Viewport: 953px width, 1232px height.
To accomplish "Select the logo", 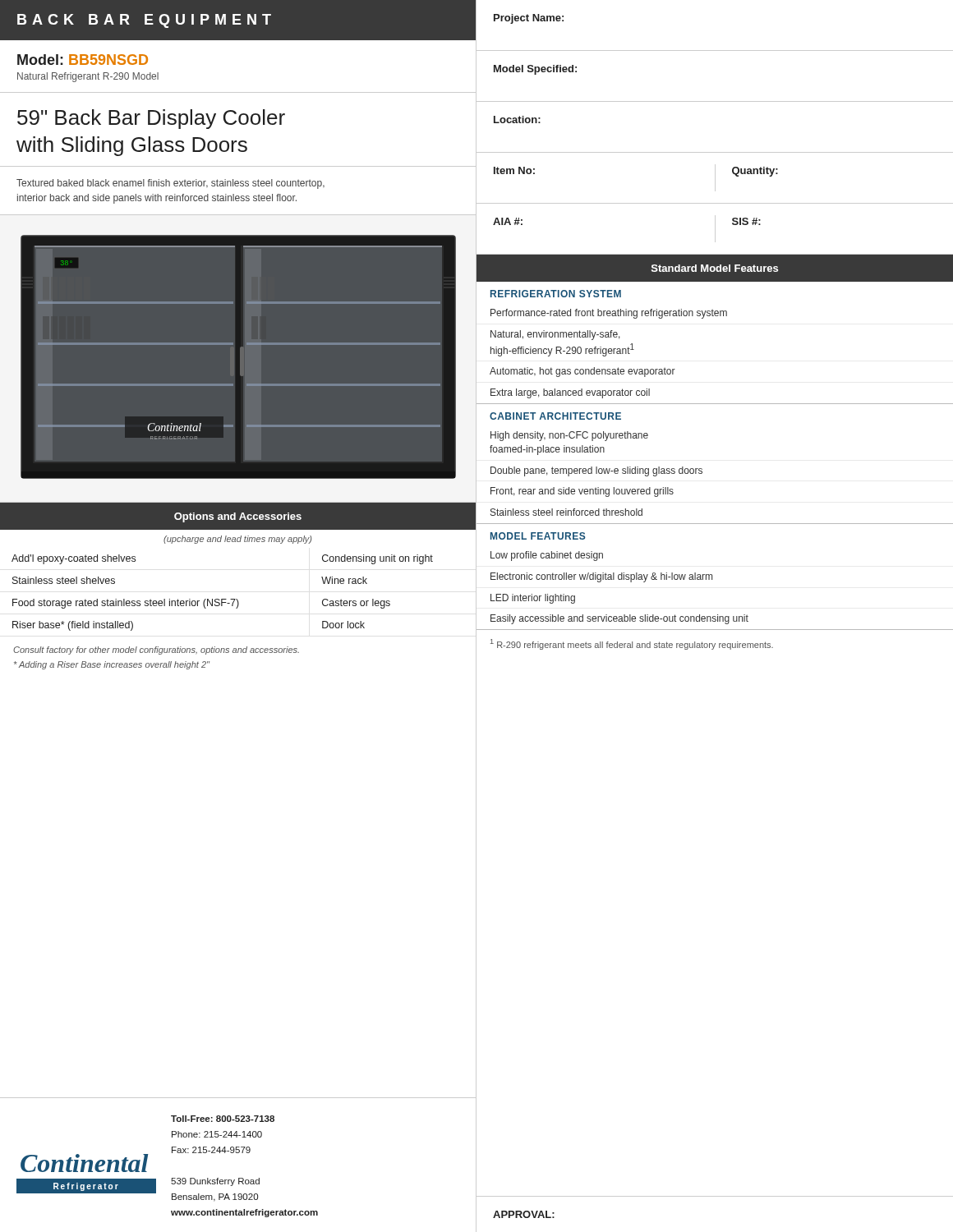I will pyautogui.click(x=86, y=1166).
